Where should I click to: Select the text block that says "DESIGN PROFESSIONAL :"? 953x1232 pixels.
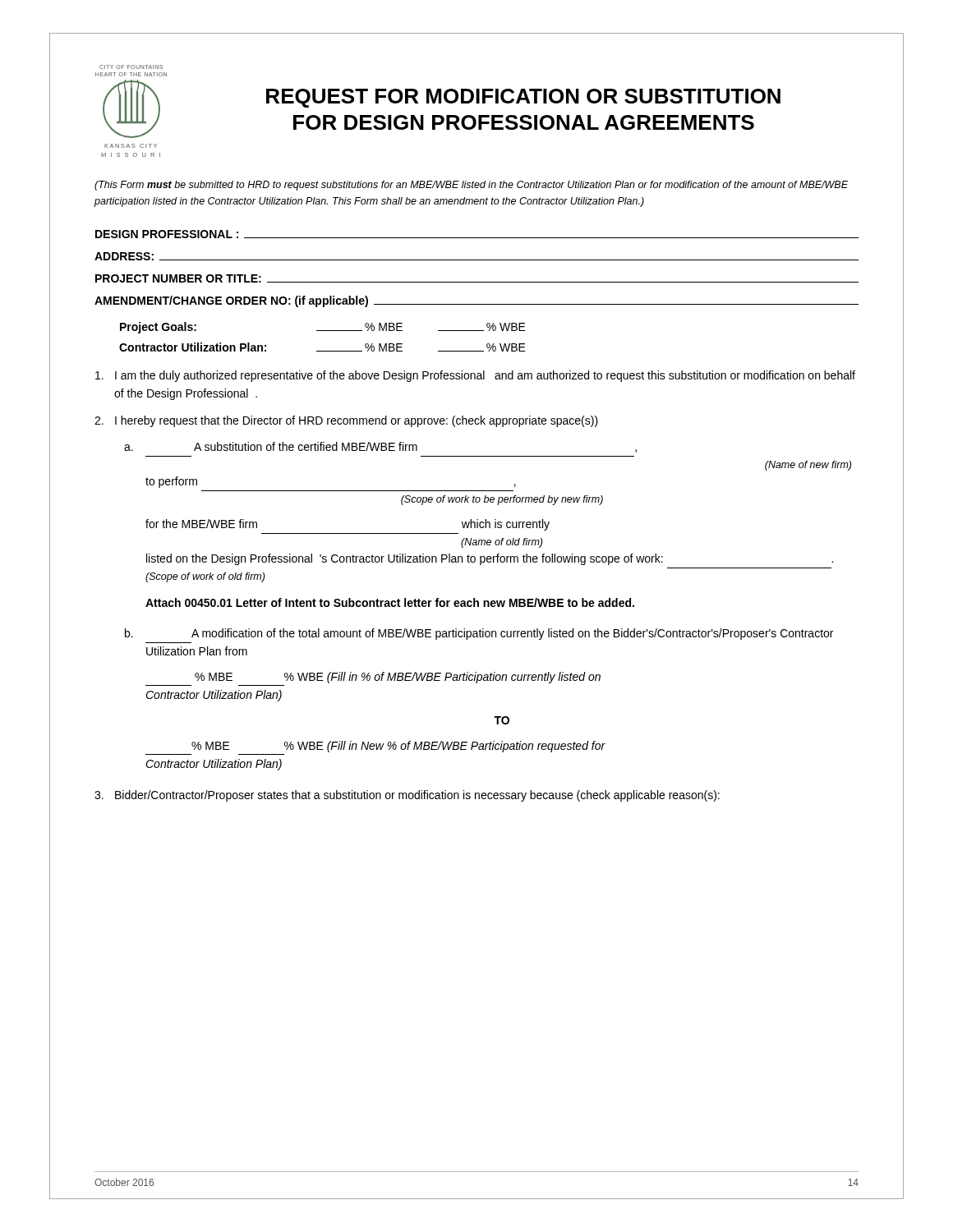click(x=476, y=266)
